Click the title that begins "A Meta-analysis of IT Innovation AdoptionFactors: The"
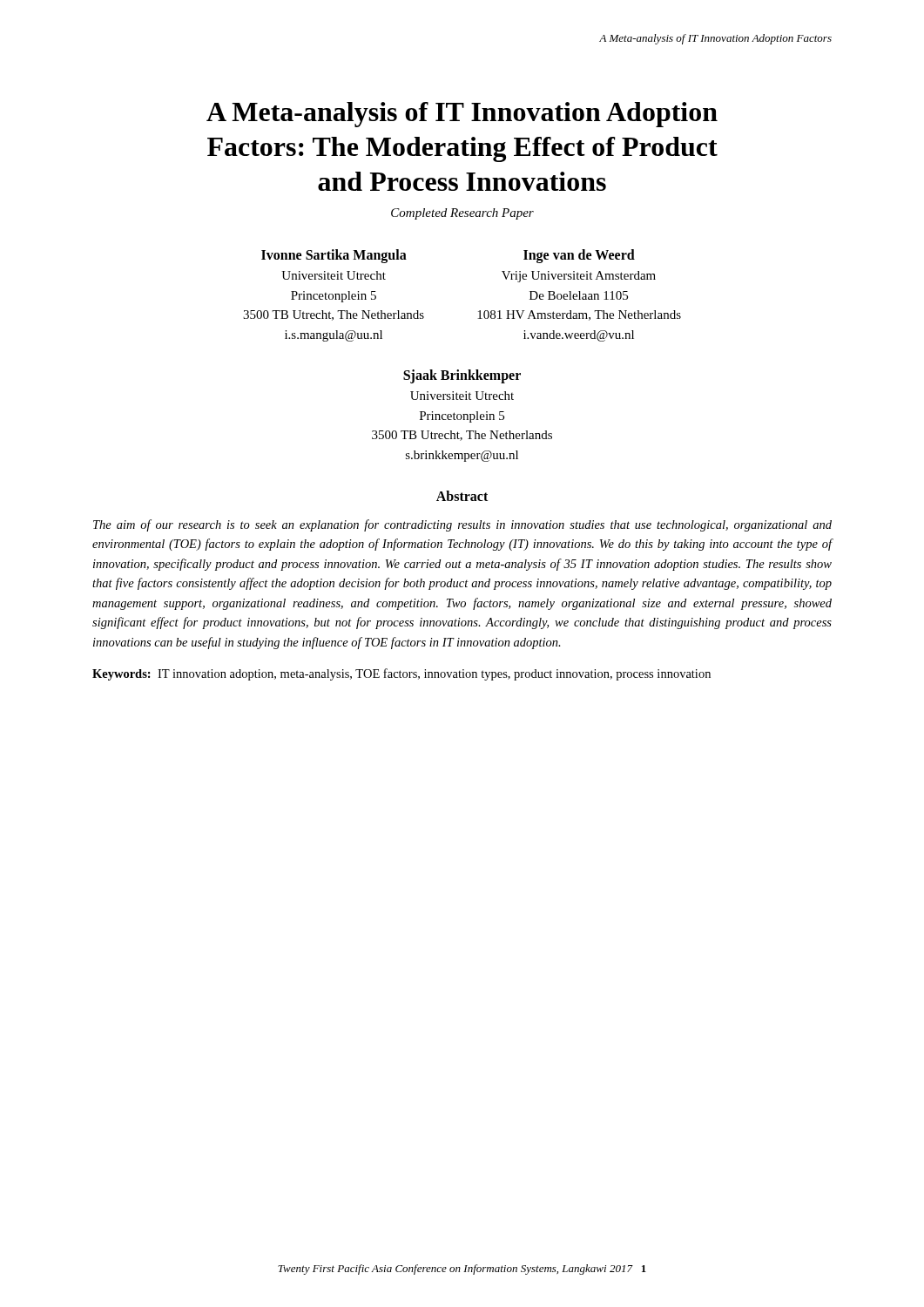The image size is (924, 1307). 462,157
